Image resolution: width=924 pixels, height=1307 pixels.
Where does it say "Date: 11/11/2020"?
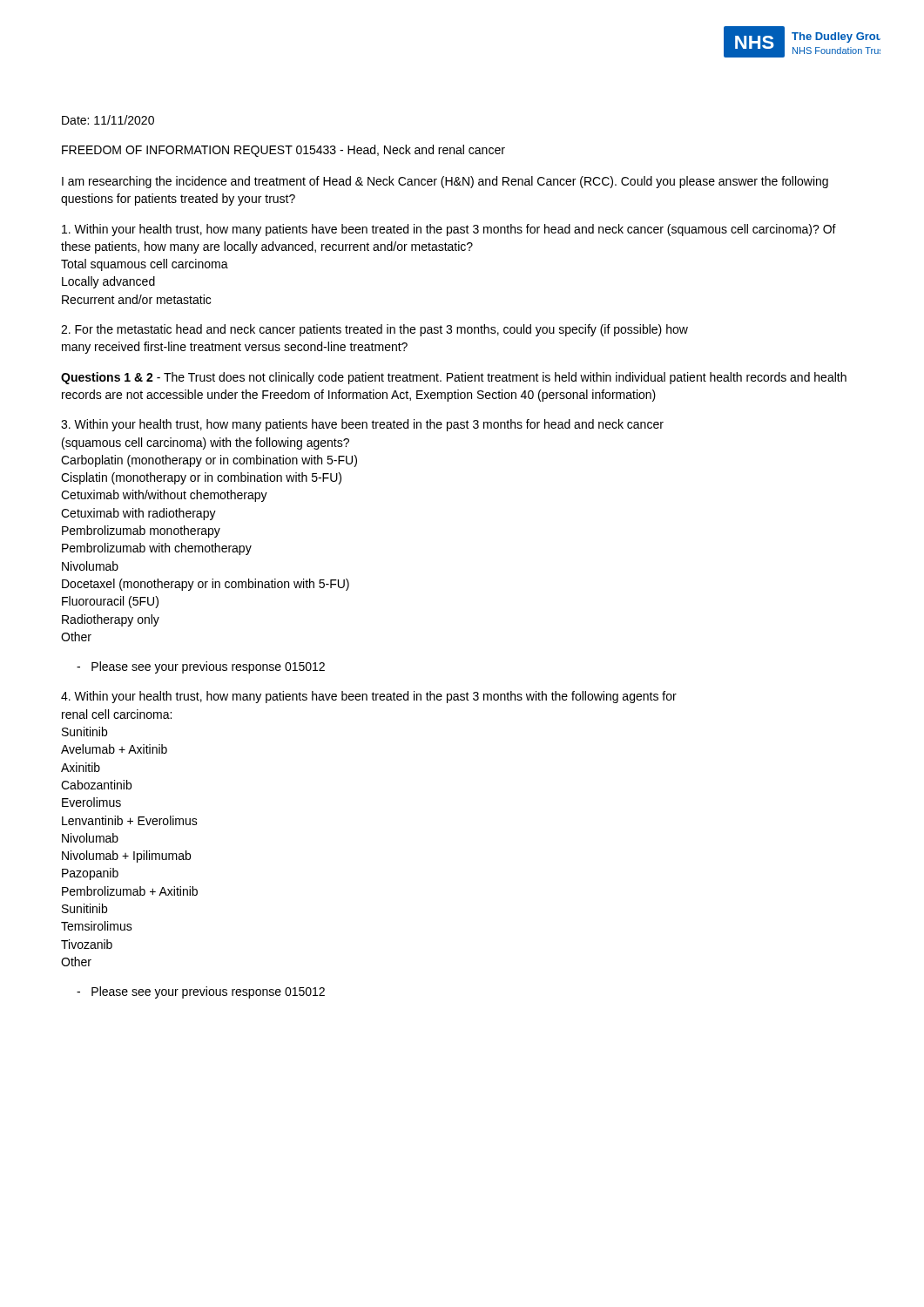click(108, 120)
